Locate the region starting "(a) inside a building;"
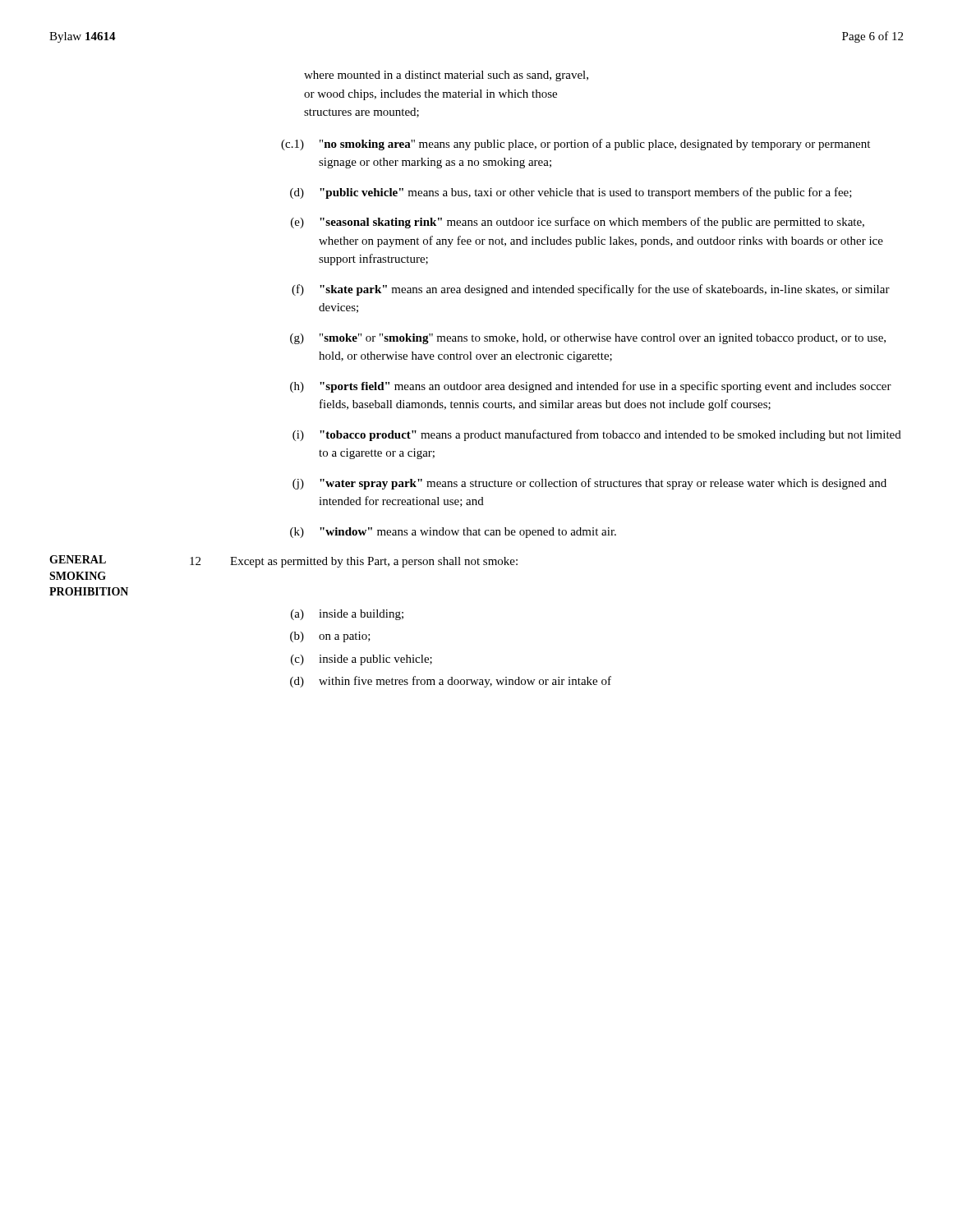The width and height of the screenshot is (953, 1232). click(x=347, y=615)
